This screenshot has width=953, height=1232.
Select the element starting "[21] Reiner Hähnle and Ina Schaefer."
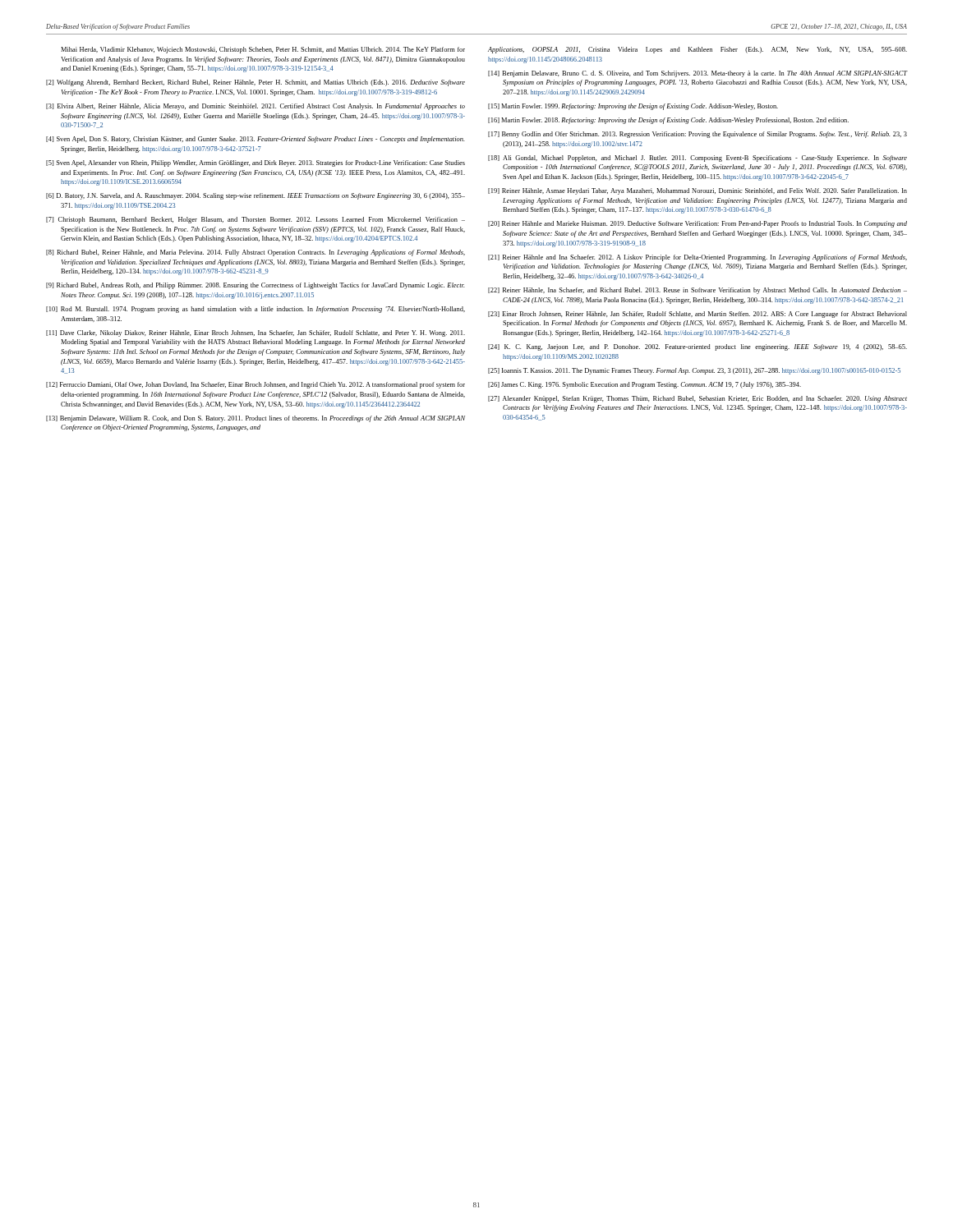point(698,267)
